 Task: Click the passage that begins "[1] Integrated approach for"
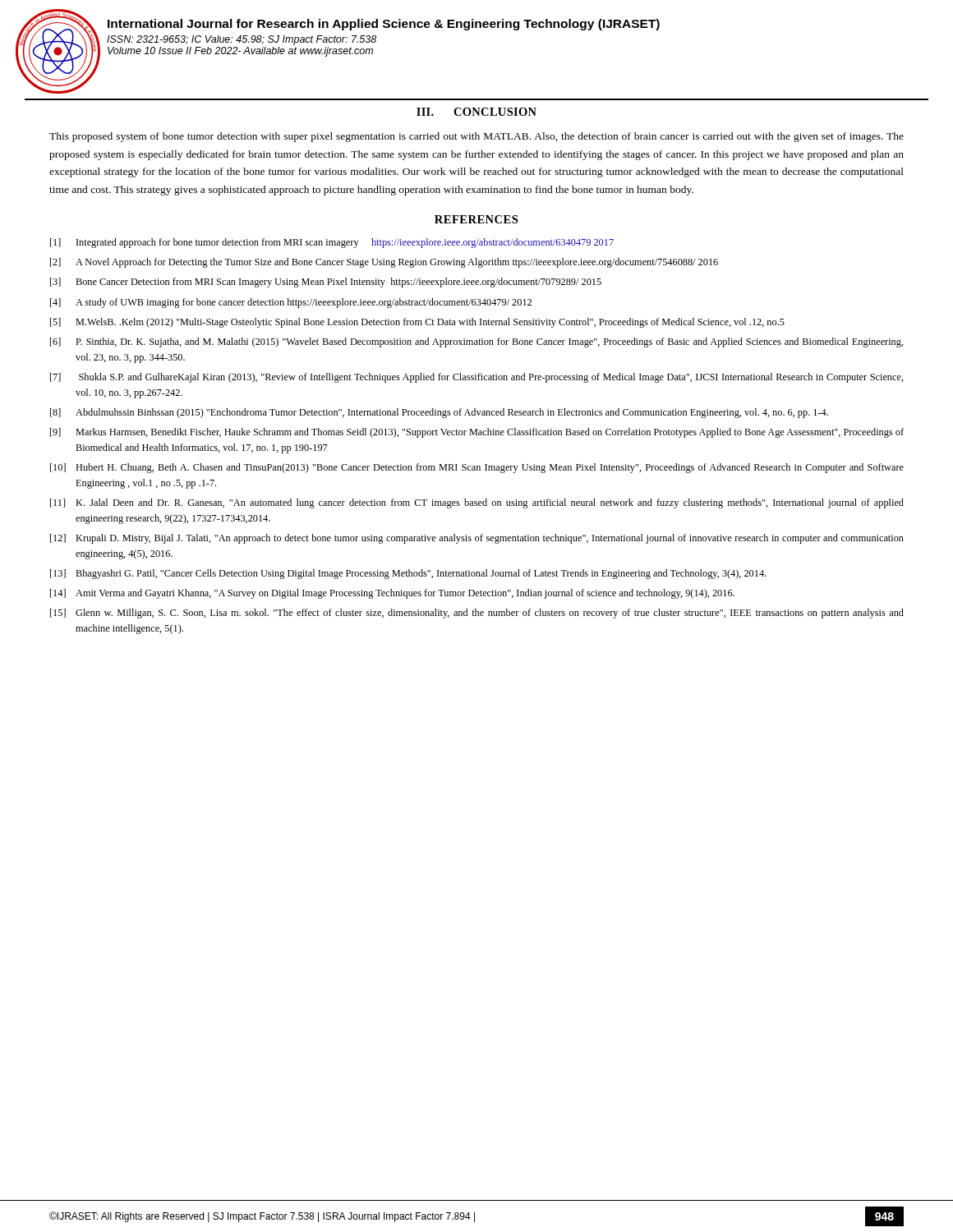(476, 243)
